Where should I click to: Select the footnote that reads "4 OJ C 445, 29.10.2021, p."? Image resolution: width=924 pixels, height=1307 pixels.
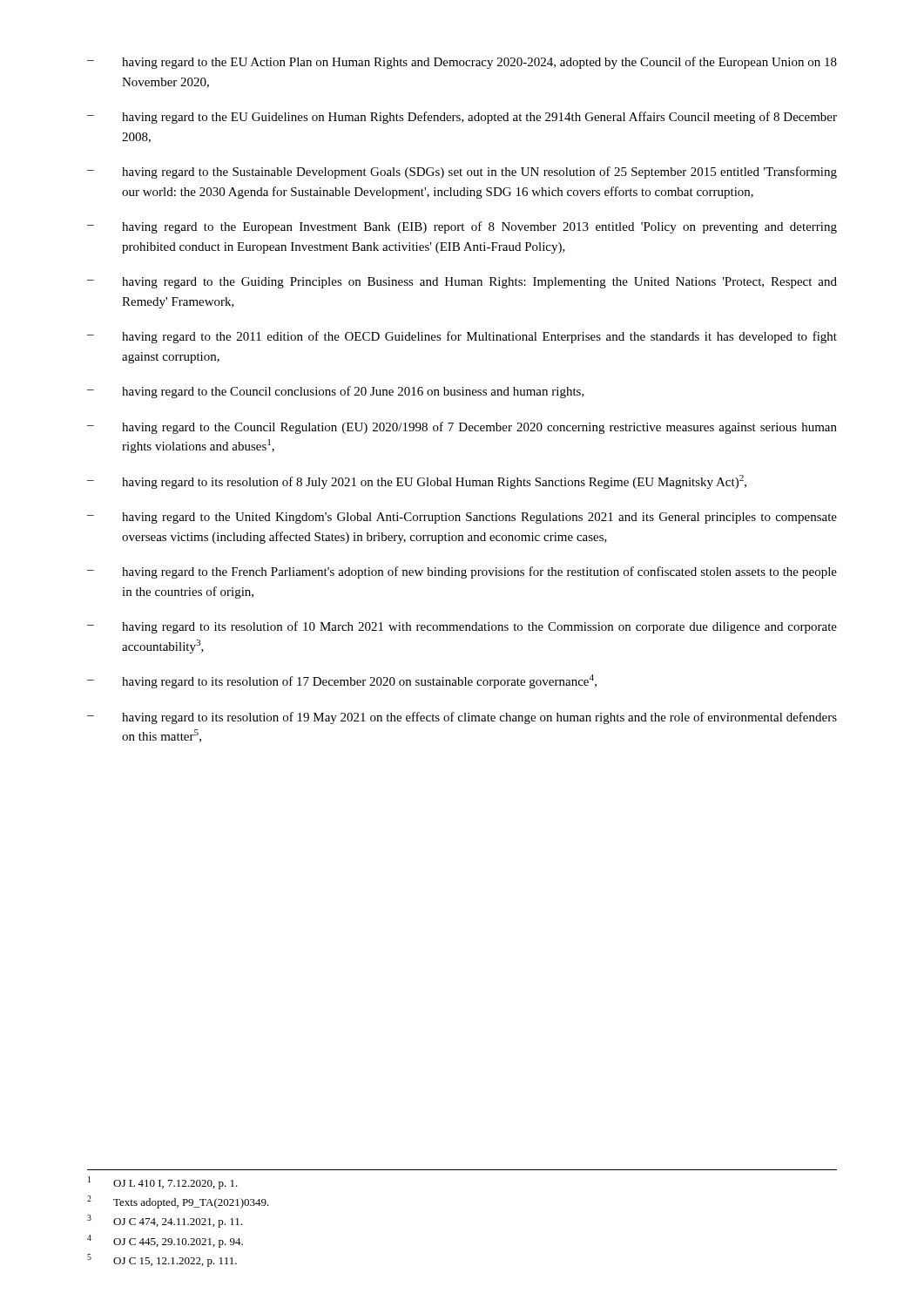tap(165, 1241)
